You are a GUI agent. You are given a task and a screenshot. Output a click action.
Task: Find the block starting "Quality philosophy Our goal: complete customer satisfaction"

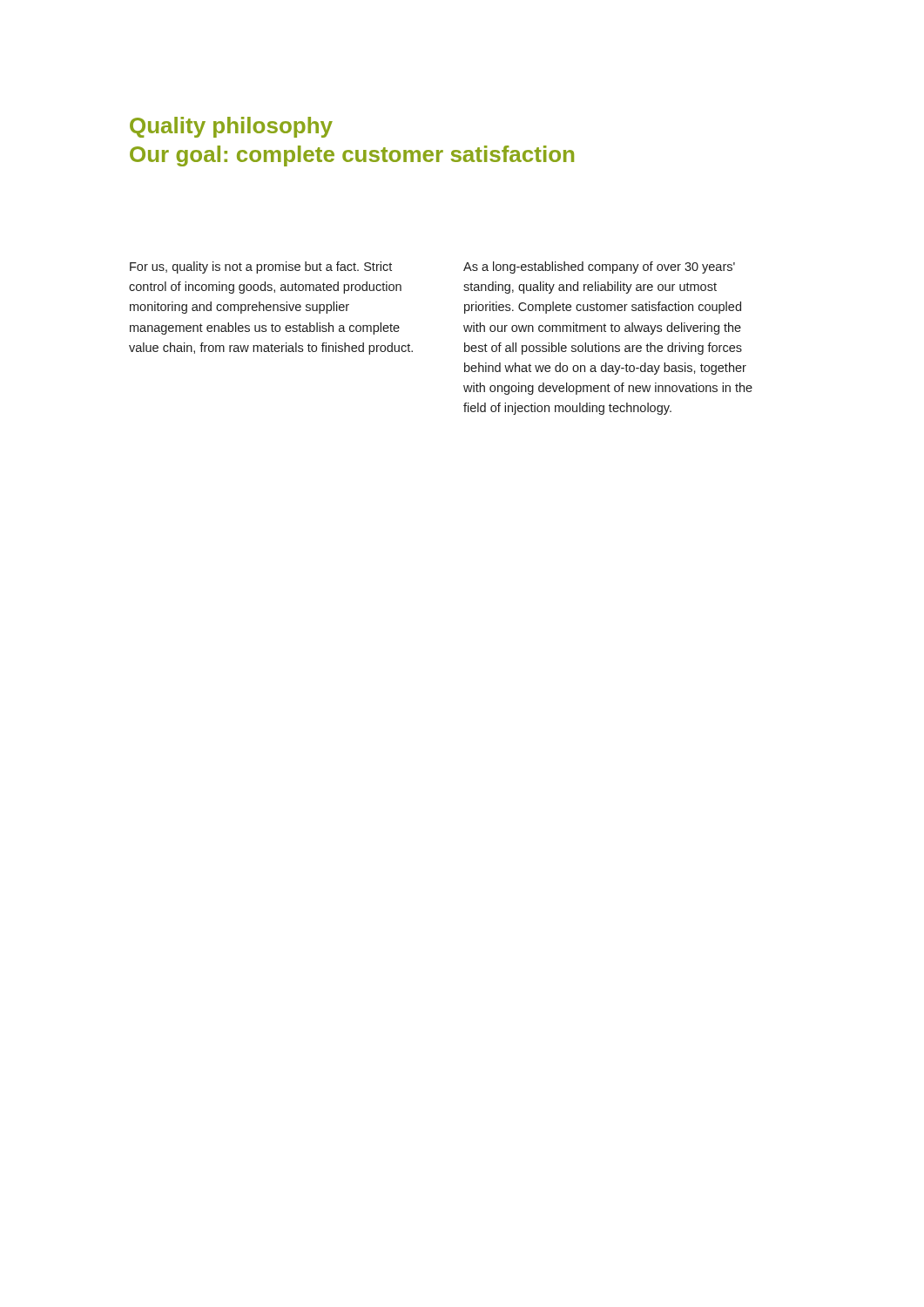click(x=434, y=140)
